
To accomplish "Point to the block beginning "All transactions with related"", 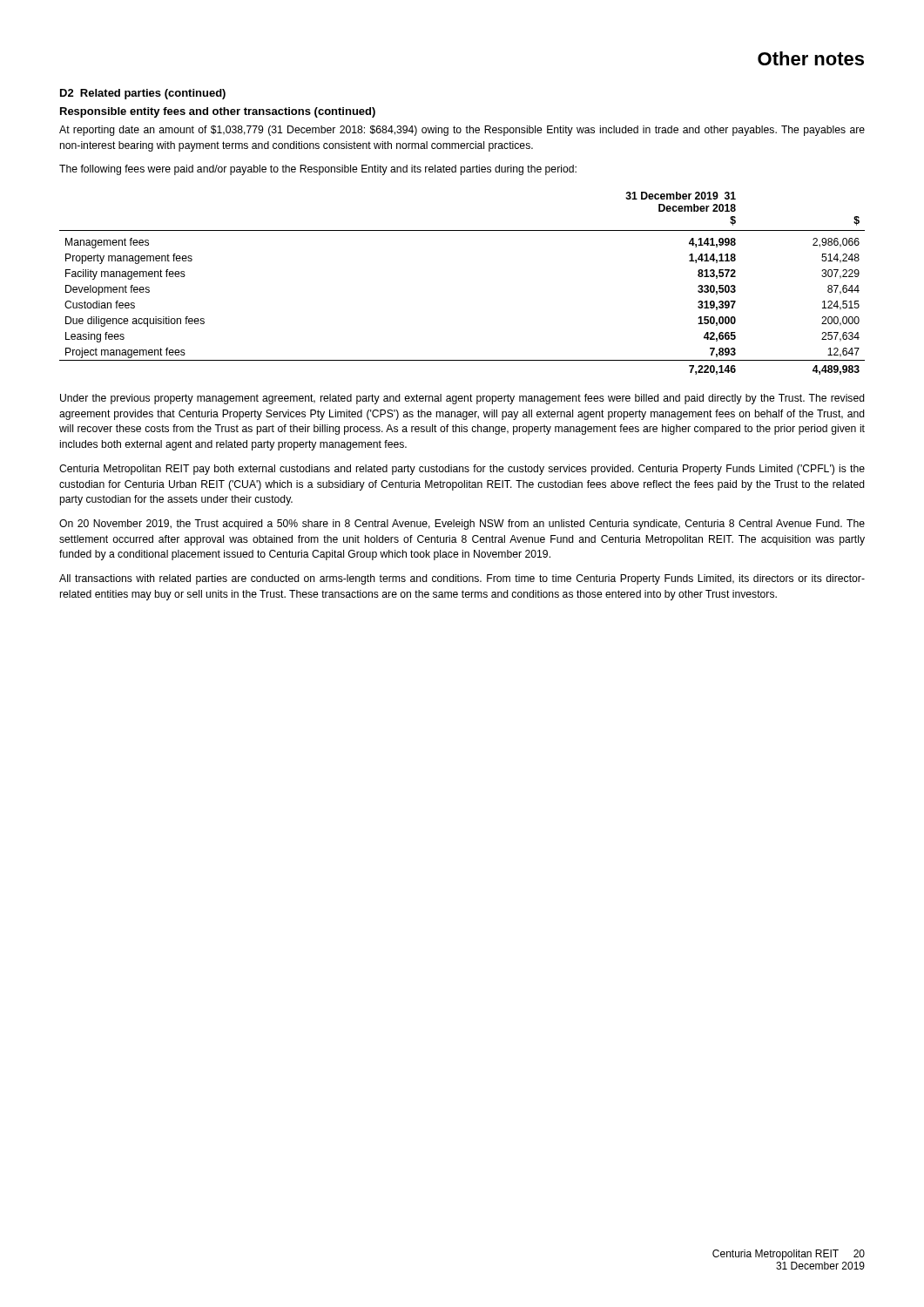I will tap(462, 586).
